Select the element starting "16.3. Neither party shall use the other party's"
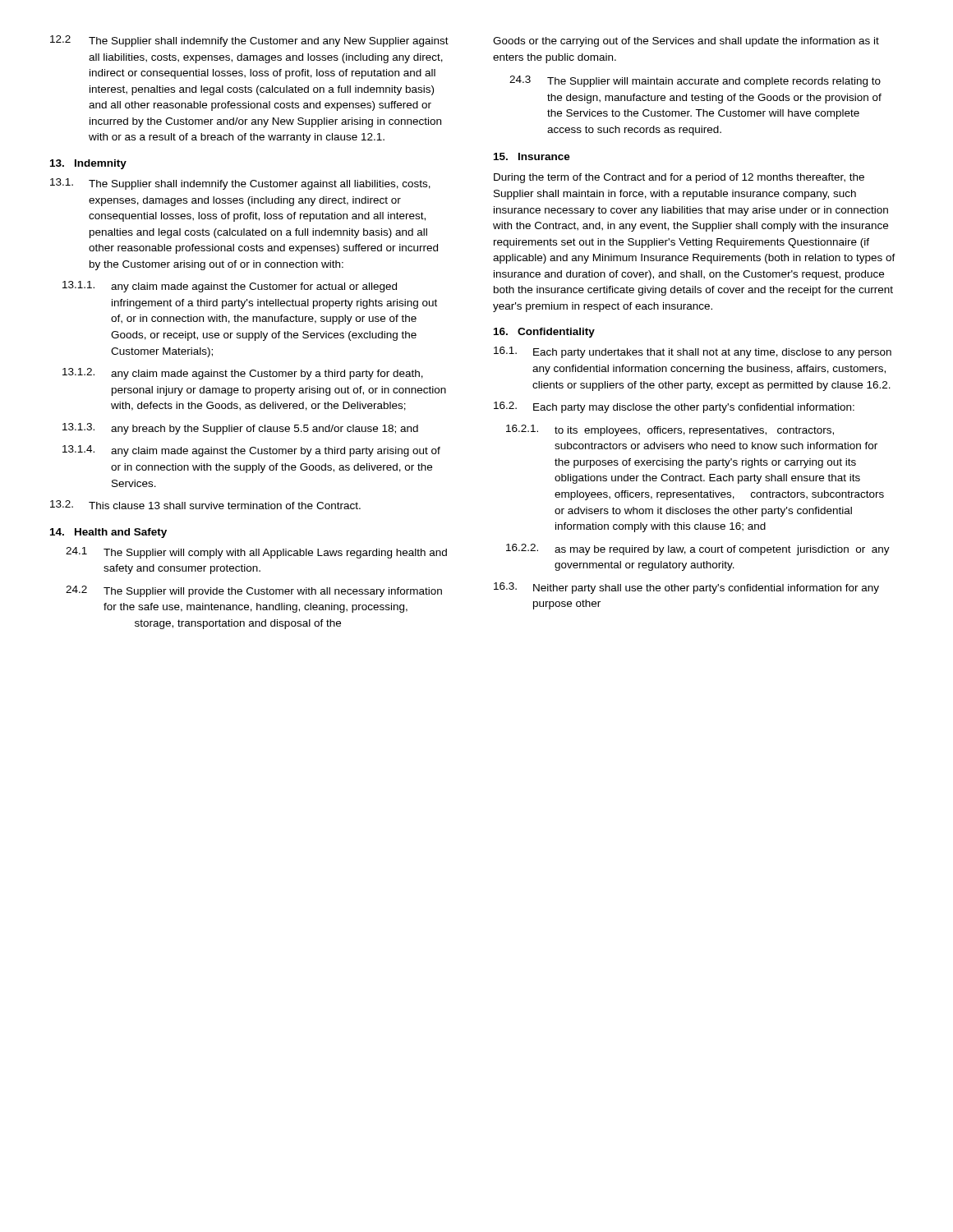The image size is (953, 1232). coord(694,596)
